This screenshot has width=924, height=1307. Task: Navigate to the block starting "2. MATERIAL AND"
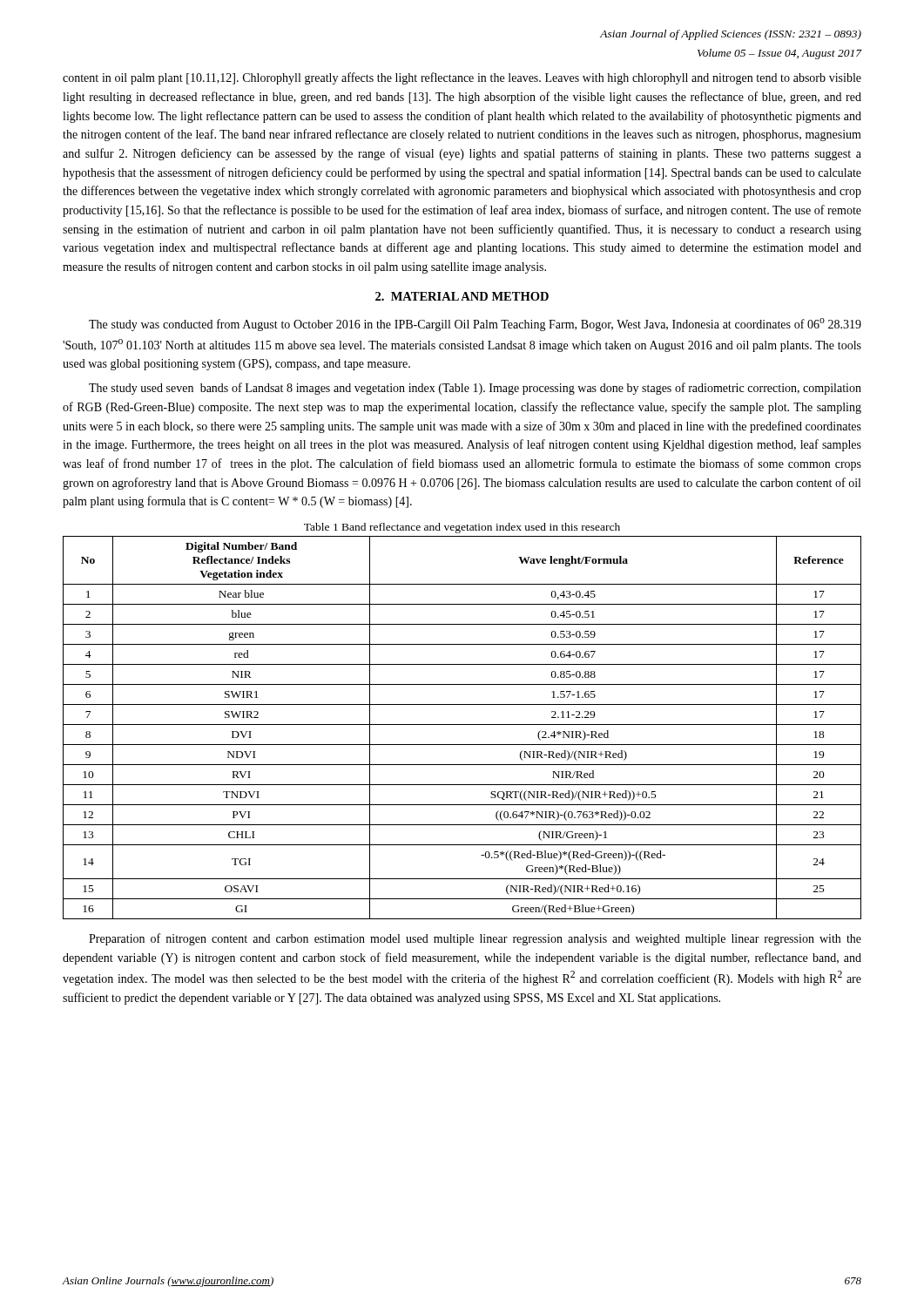[x=462, y=296]
